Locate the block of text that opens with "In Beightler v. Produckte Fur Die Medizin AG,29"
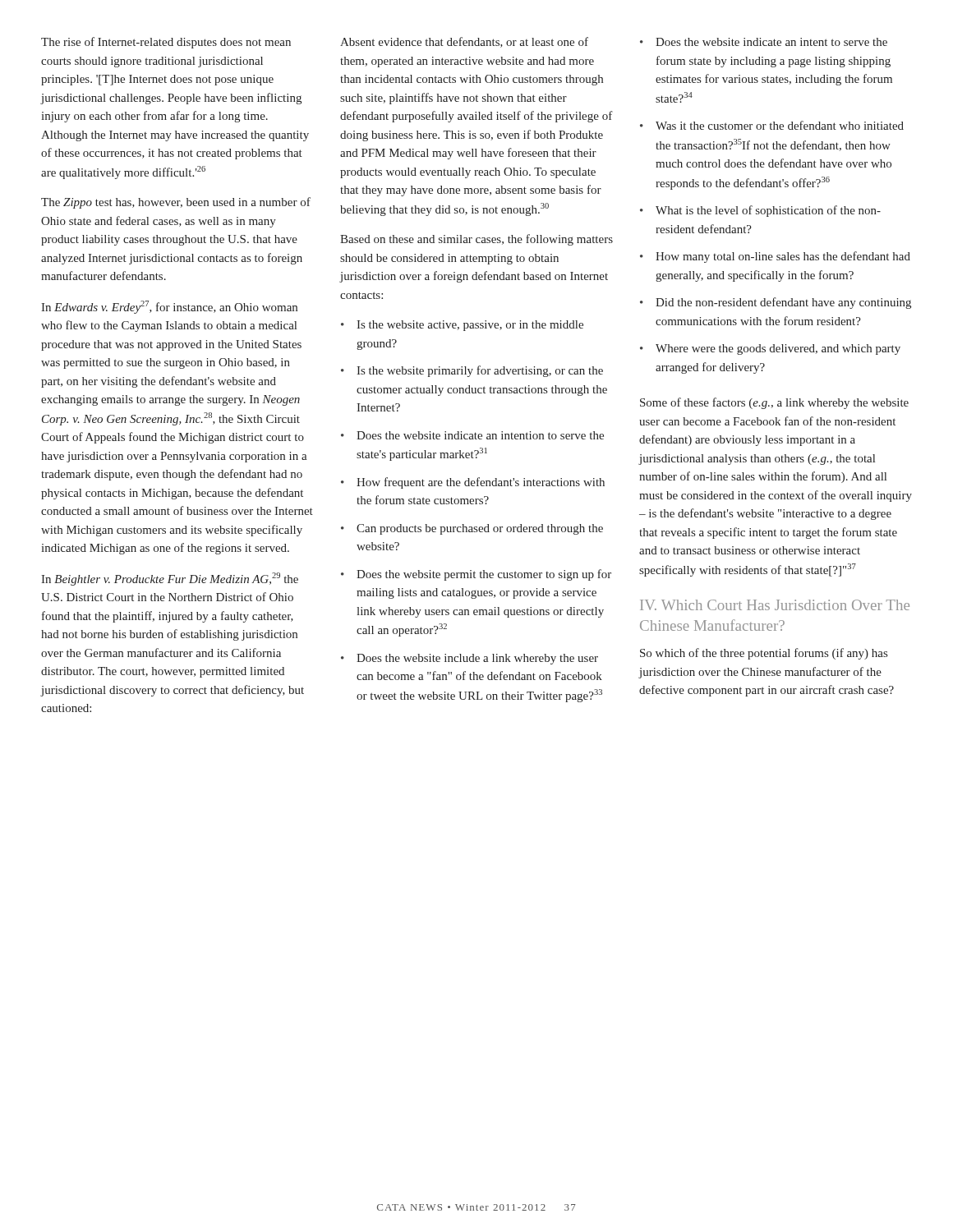953x1232 pixels. [x=177, y=643]
